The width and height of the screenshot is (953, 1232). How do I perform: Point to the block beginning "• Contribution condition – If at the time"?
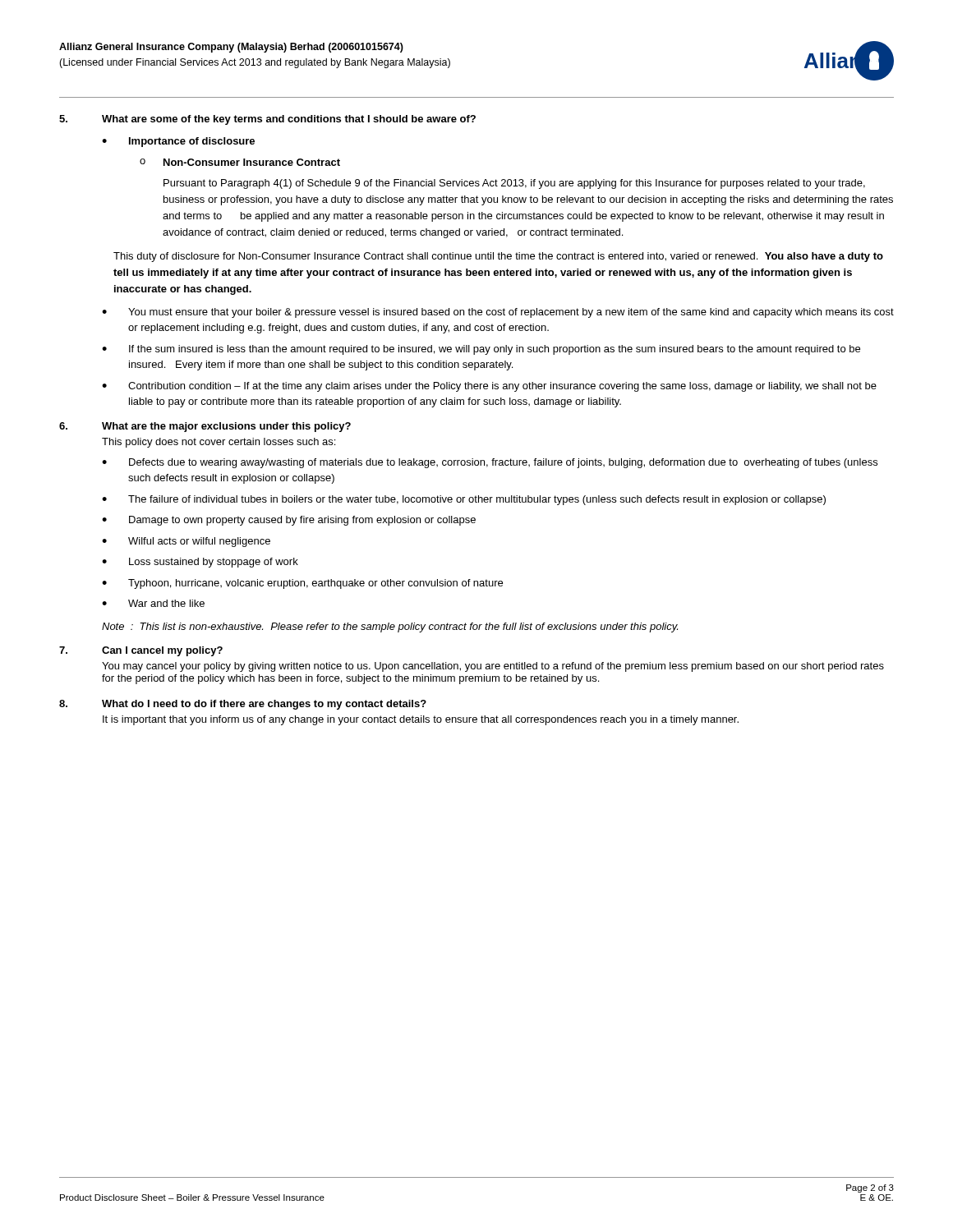(x=498, y=394)
